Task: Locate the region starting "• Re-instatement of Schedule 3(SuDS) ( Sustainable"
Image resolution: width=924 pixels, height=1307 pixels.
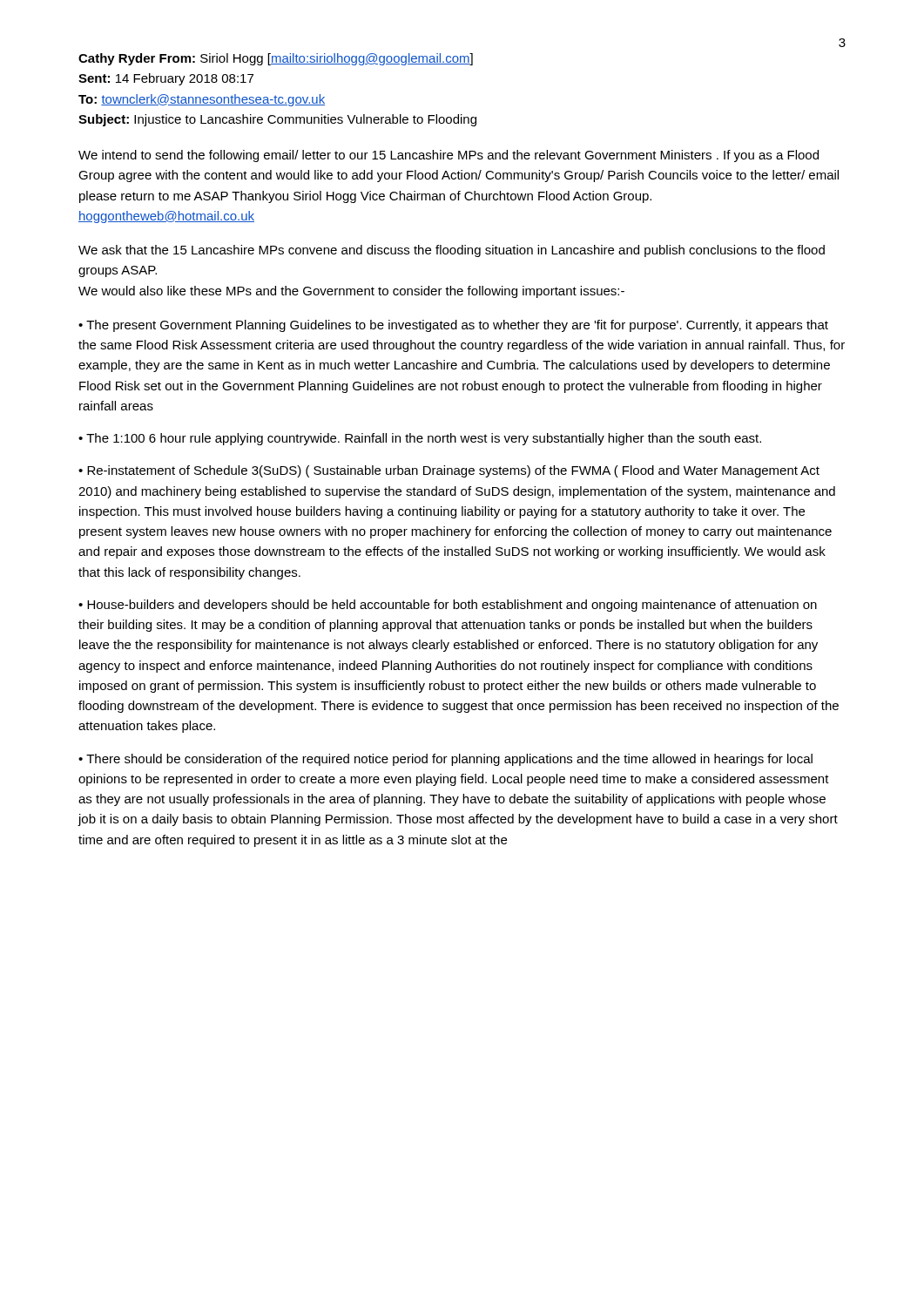Action: pos(457,521)
